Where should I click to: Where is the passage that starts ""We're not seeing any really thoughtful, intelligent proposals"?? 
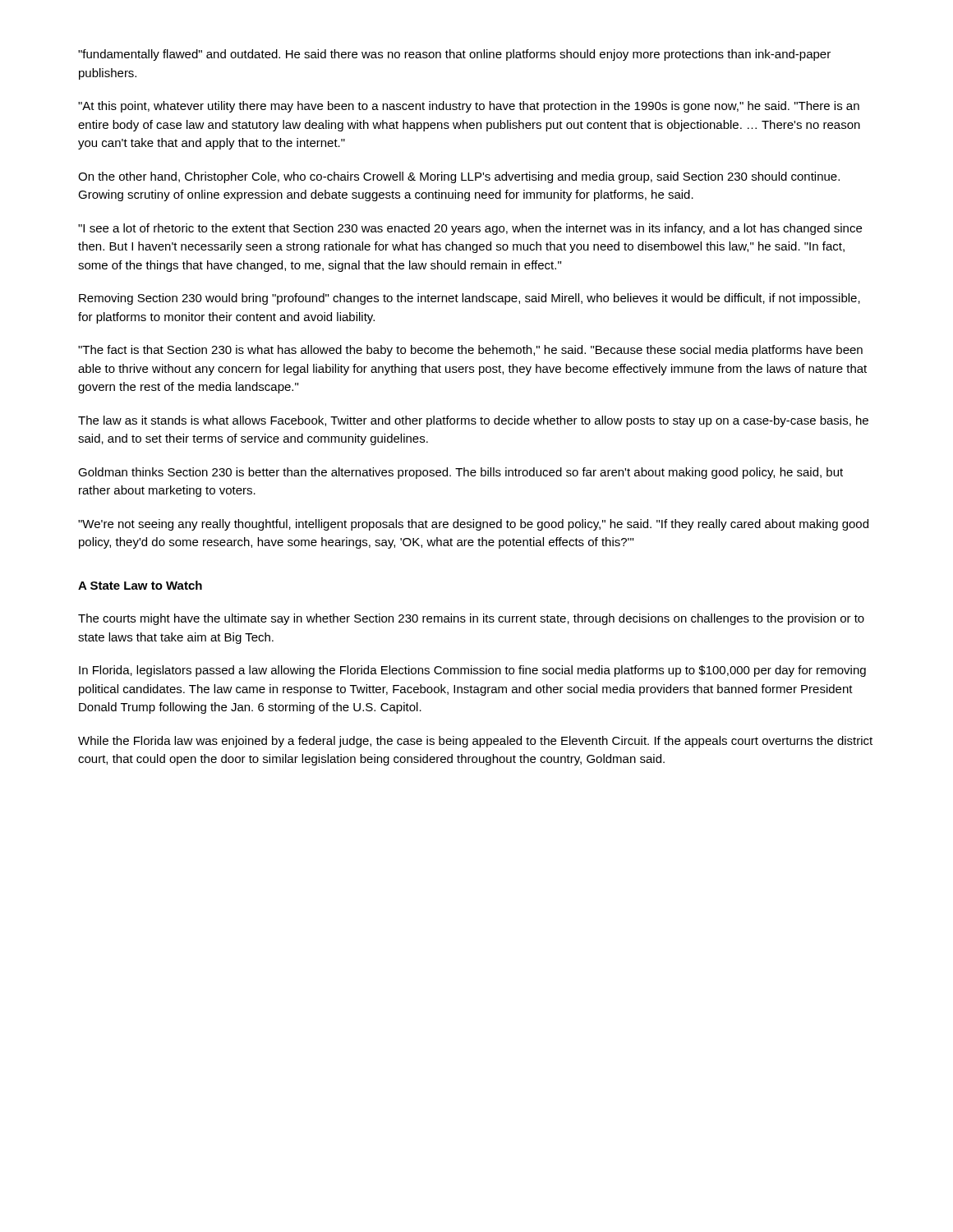pyautogui.click(x=474, y=532)
